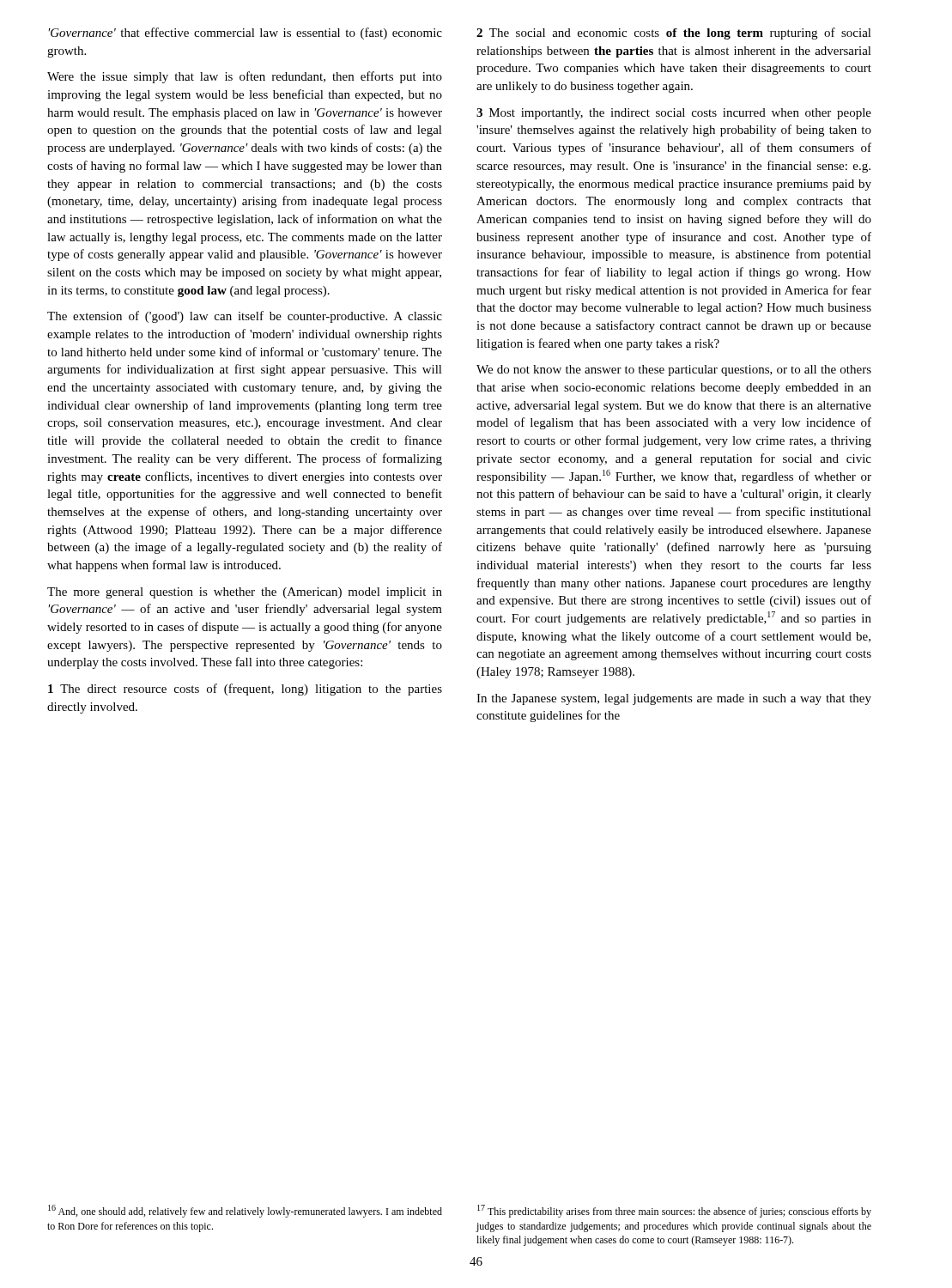The height and width of the screenshot is (1288, 952).
Task: Select the text block that reads "The extension of ('good')"
Action: click(245, 441)
